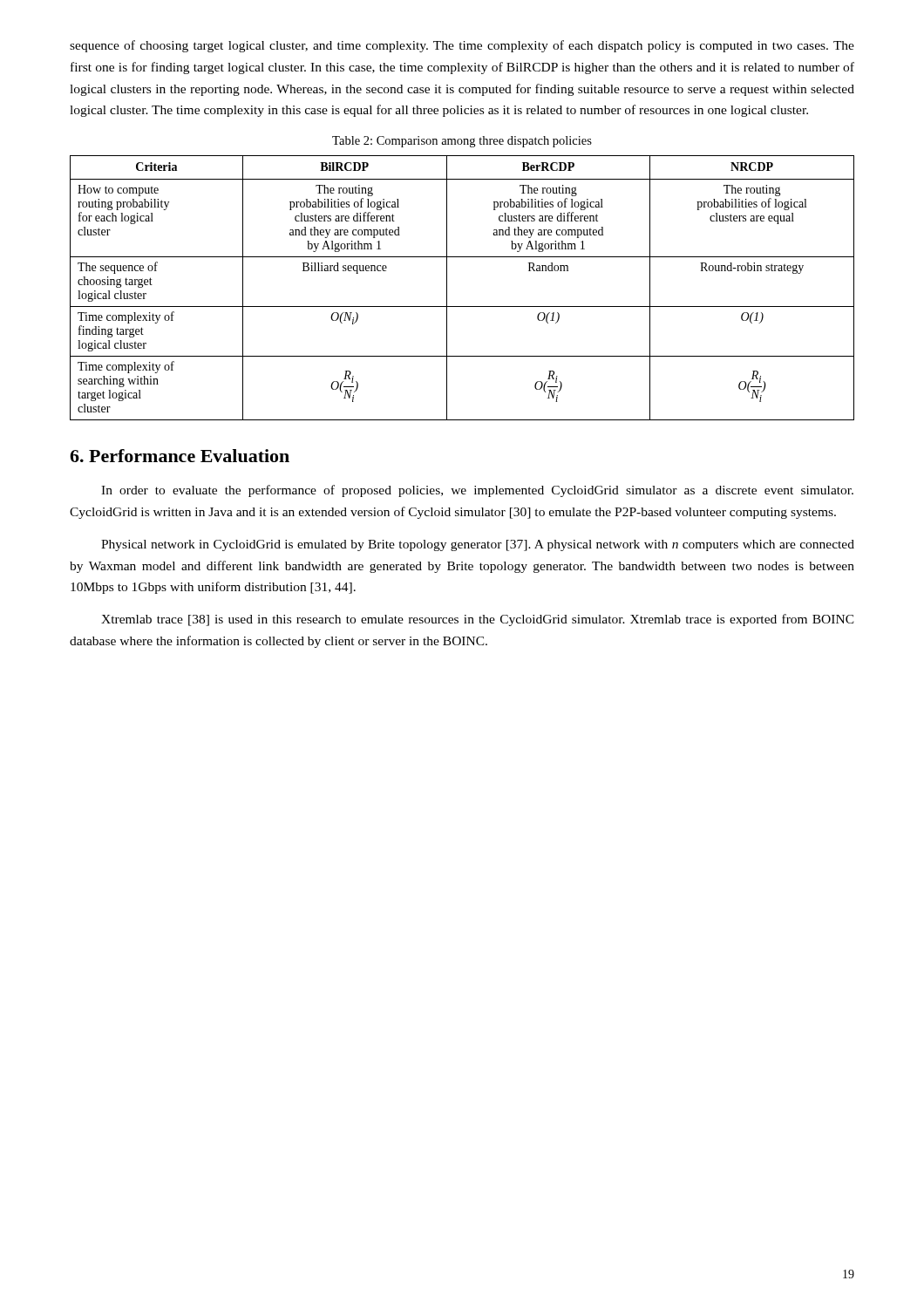Select the section header
The image size is (924, 1308).
click(180, 456)
